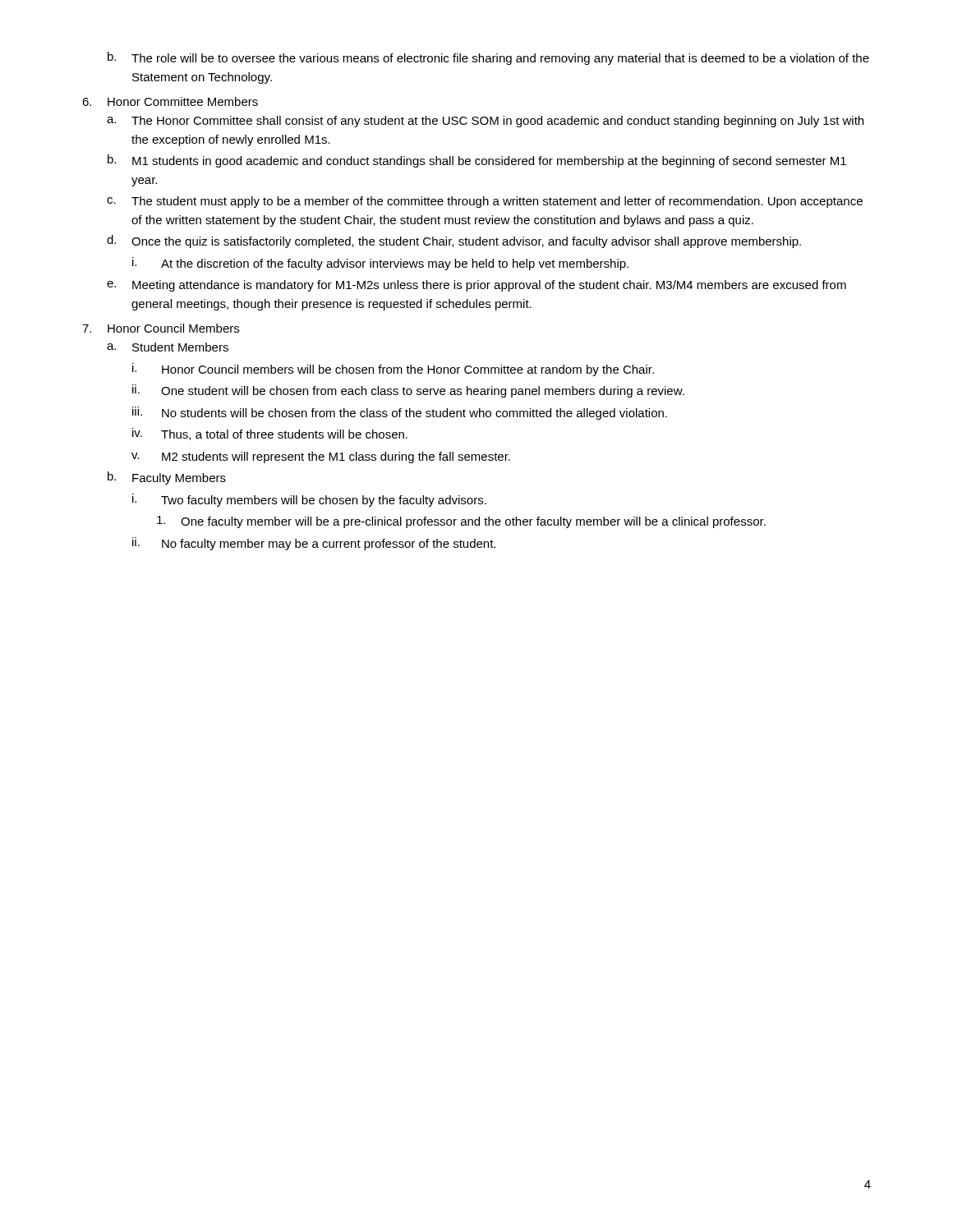Find the passage starting "a. The Honor Committee shall consist of"
The image size is (953, 1232).
[489, 130]
